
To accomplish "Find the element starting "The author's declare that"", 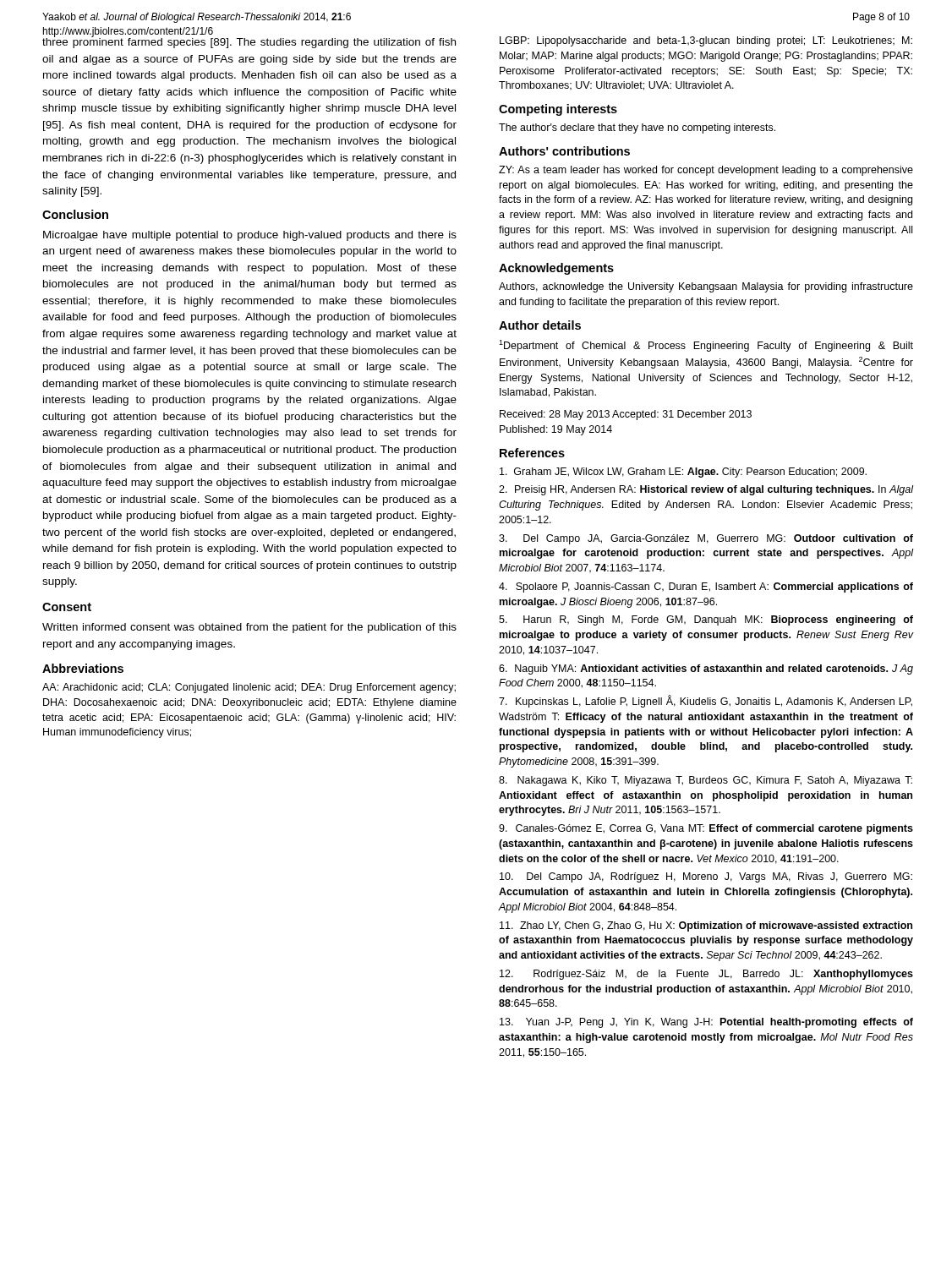I will pyautogui.click(x=706, y=128).
